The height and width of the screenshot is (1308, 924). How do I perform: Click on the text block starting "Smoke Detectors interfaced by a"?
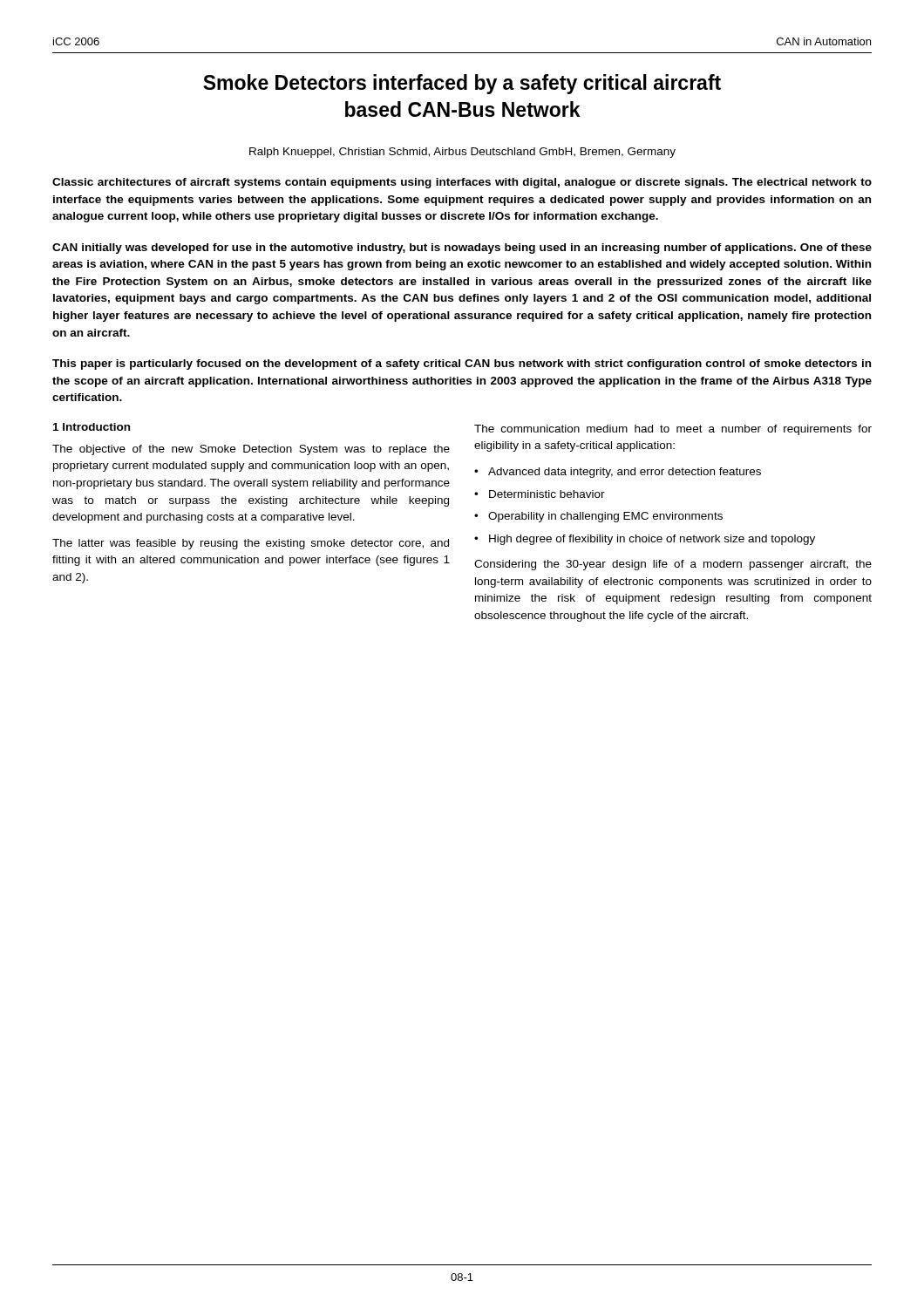point(462,97)
